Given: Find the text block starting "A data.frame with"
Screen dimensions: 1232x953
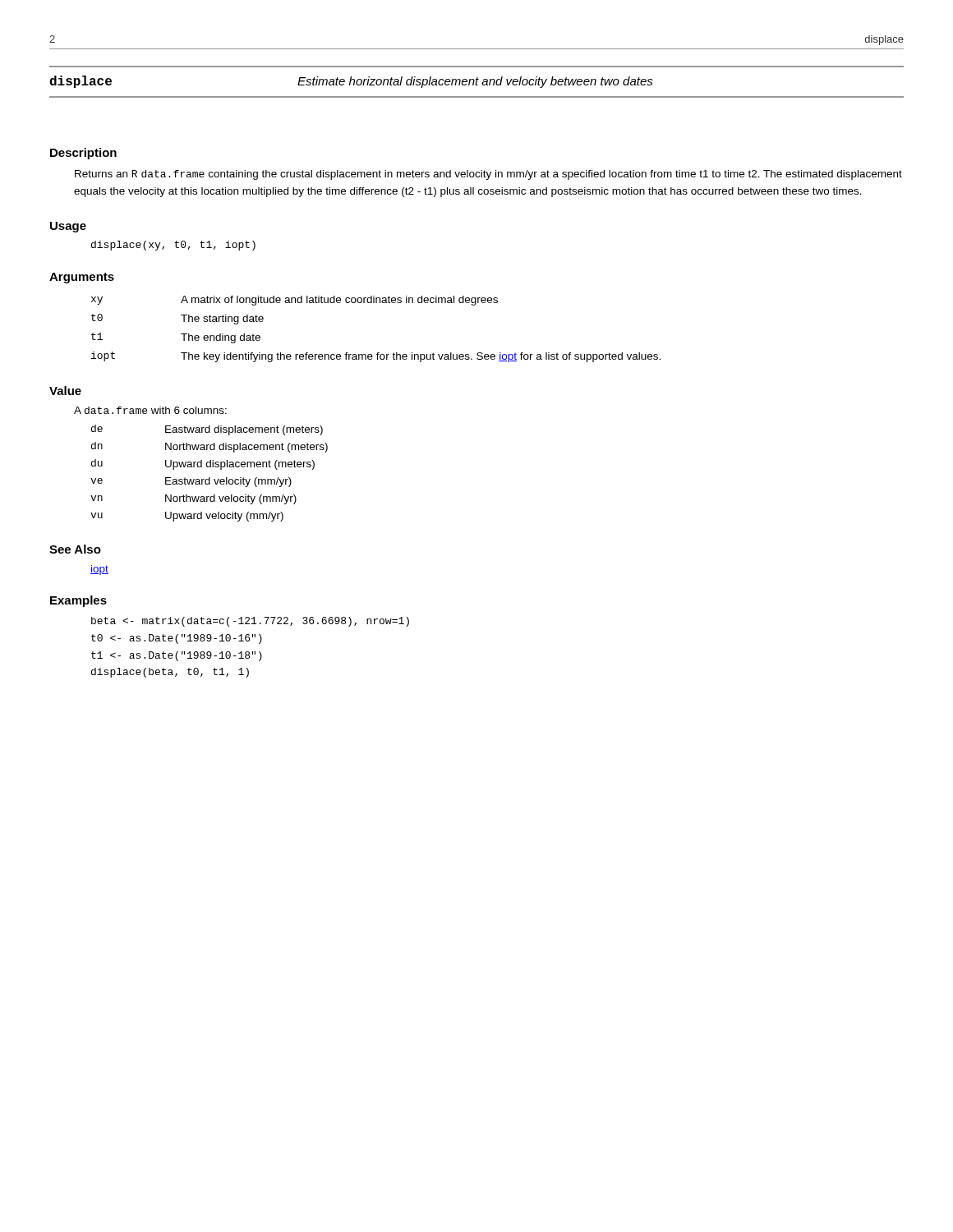Looking at the screenshot, I should 151,411.
